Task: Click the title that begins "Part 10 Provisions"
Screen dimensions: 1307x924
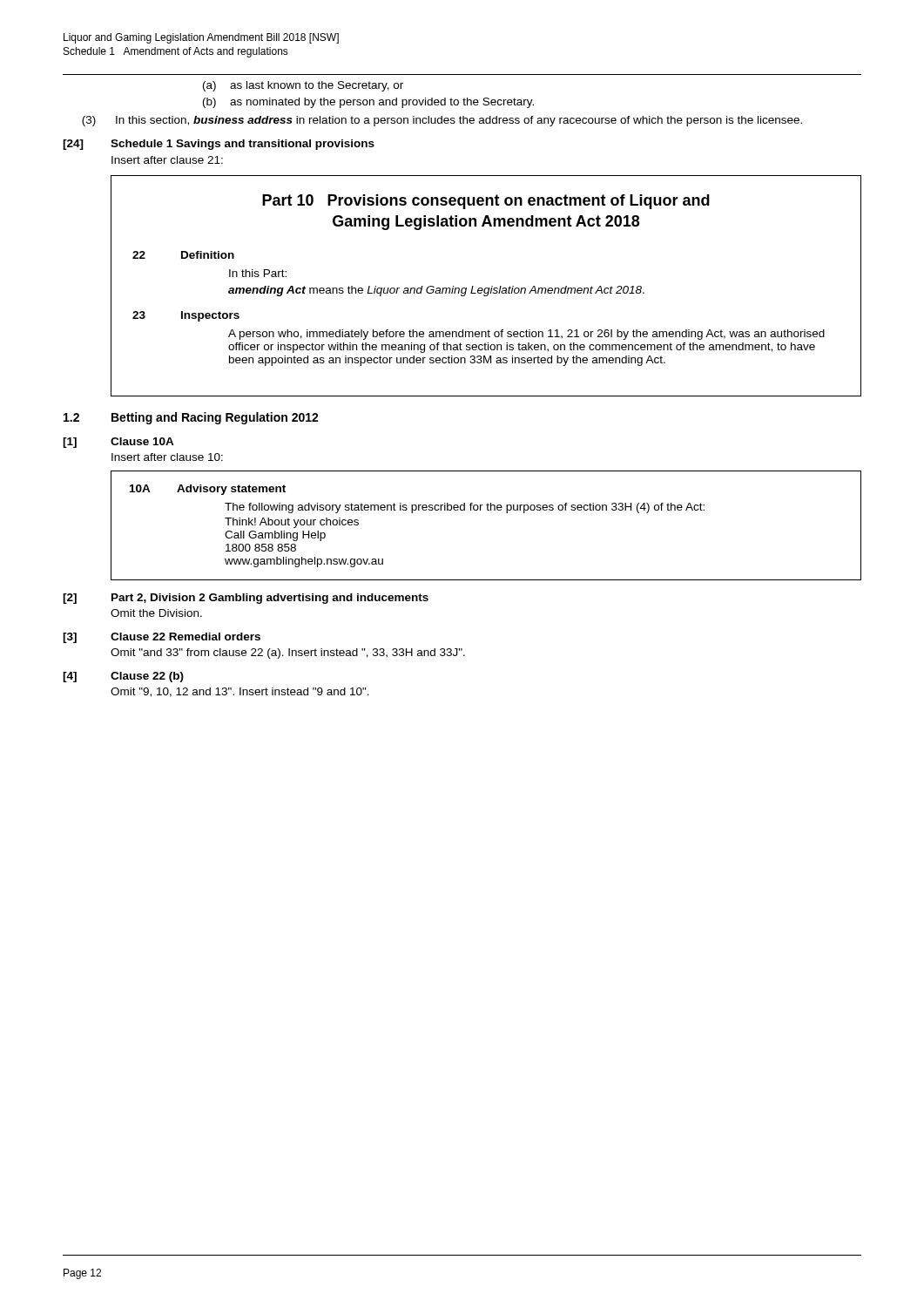Action: pyautogui.click(x=486, y=211)
